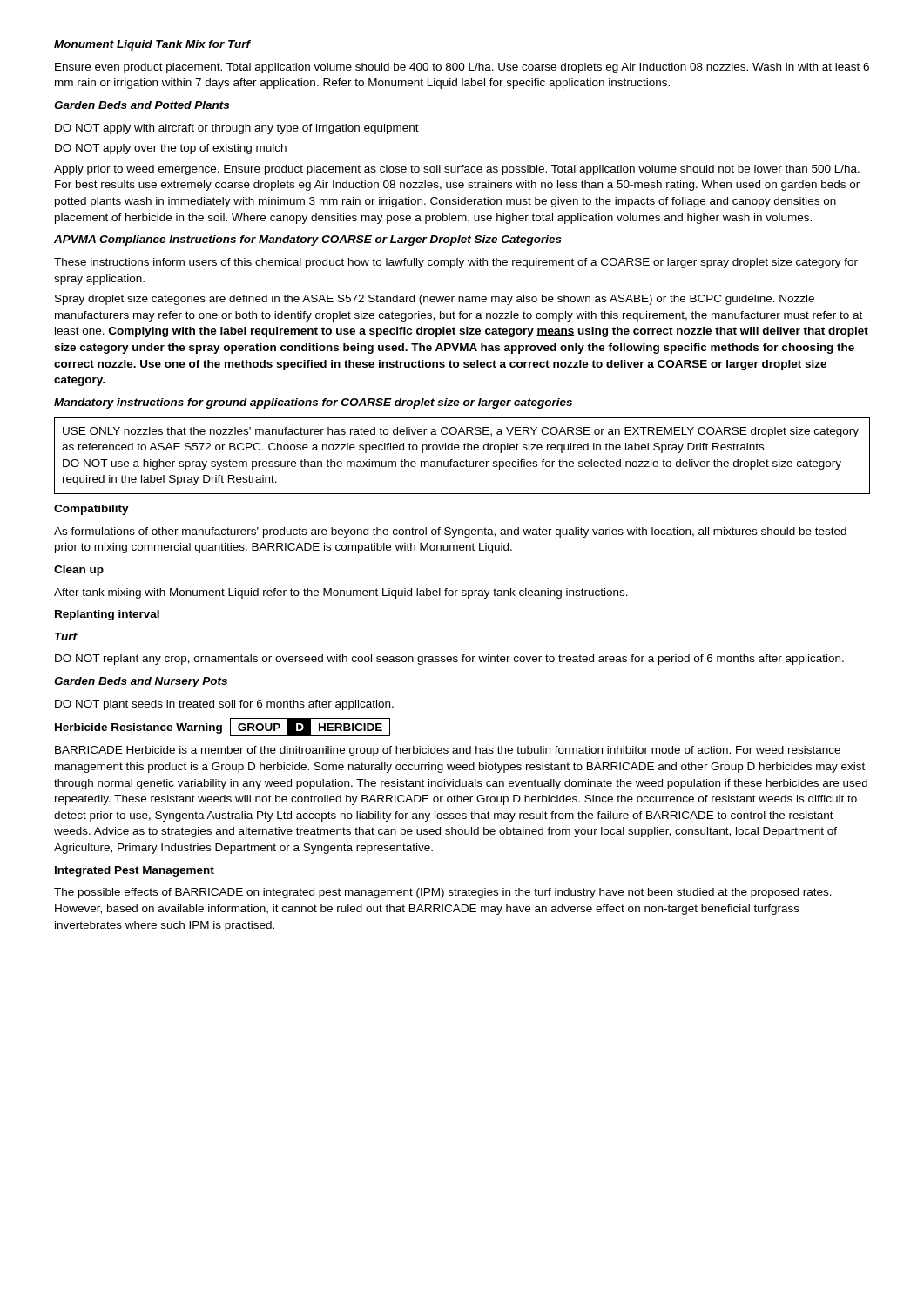Screen dimensions: 1307x924
Task: Click on the text block that reads "USE ONLY nozzles that the"
Action: pos(462,455)
